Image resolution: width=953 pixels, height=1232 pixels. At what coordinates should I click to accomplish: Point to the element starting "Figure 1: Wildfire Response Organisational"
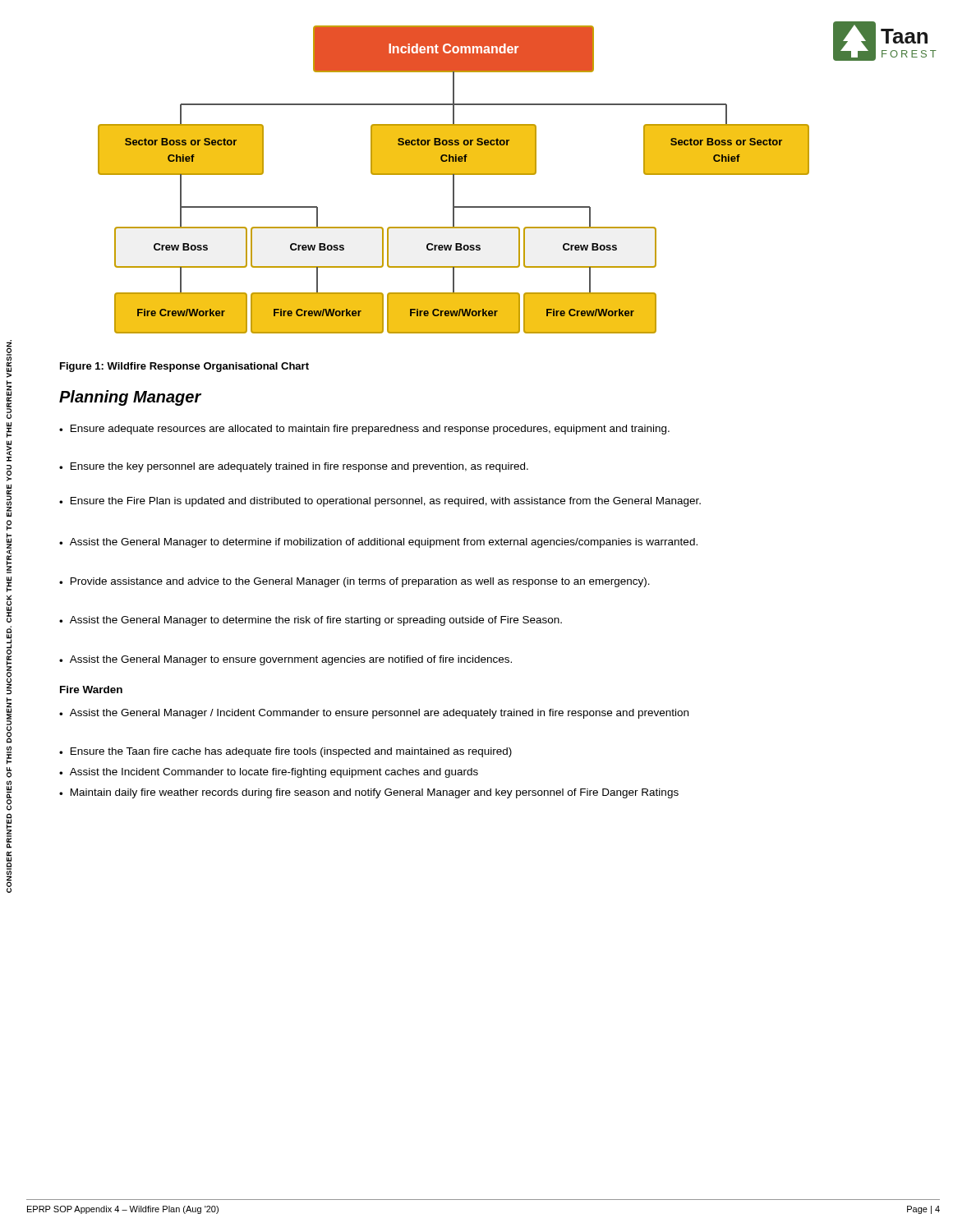[x=184, y=366]
